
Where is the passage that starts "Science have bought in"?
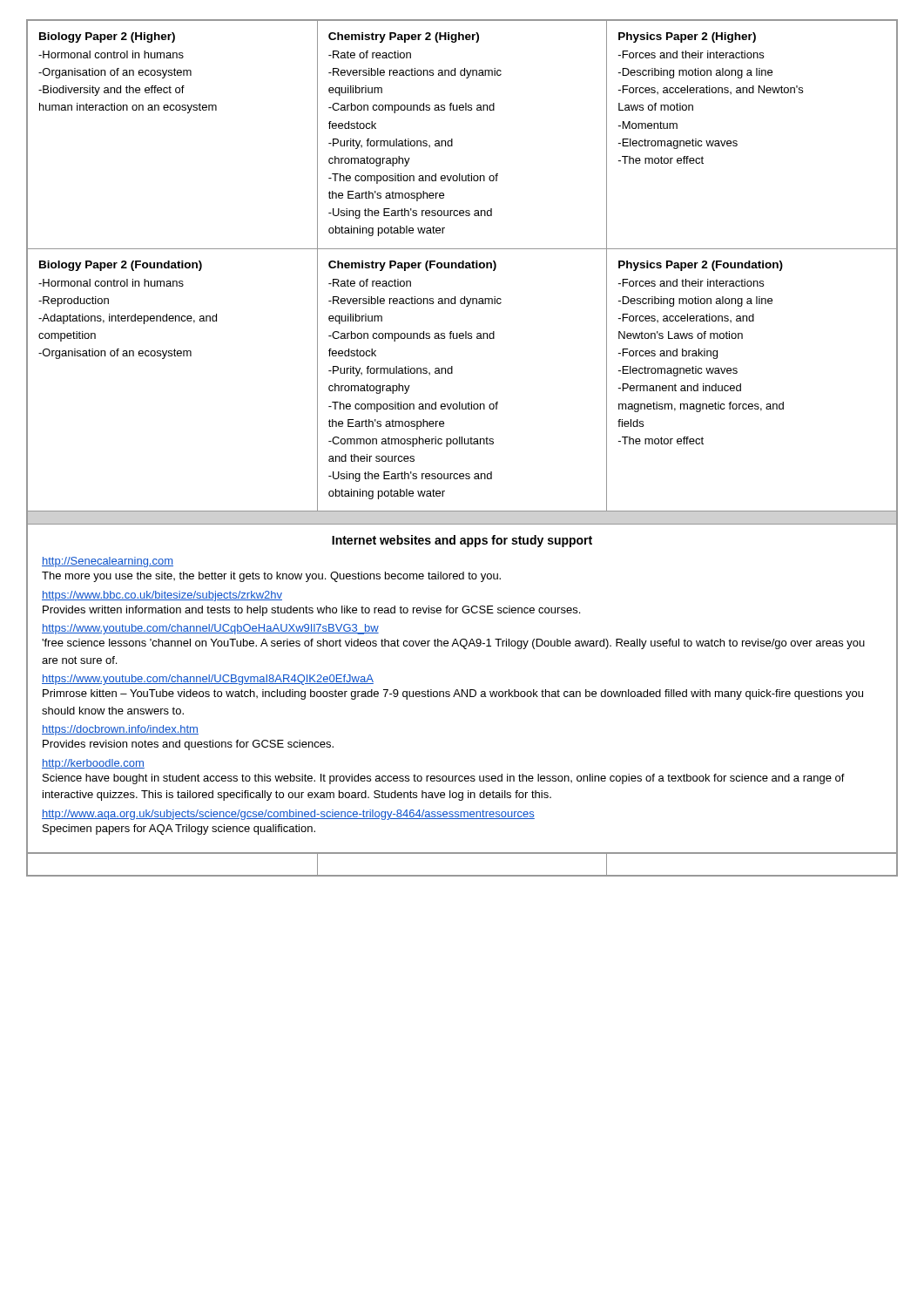tap(462, 786)
